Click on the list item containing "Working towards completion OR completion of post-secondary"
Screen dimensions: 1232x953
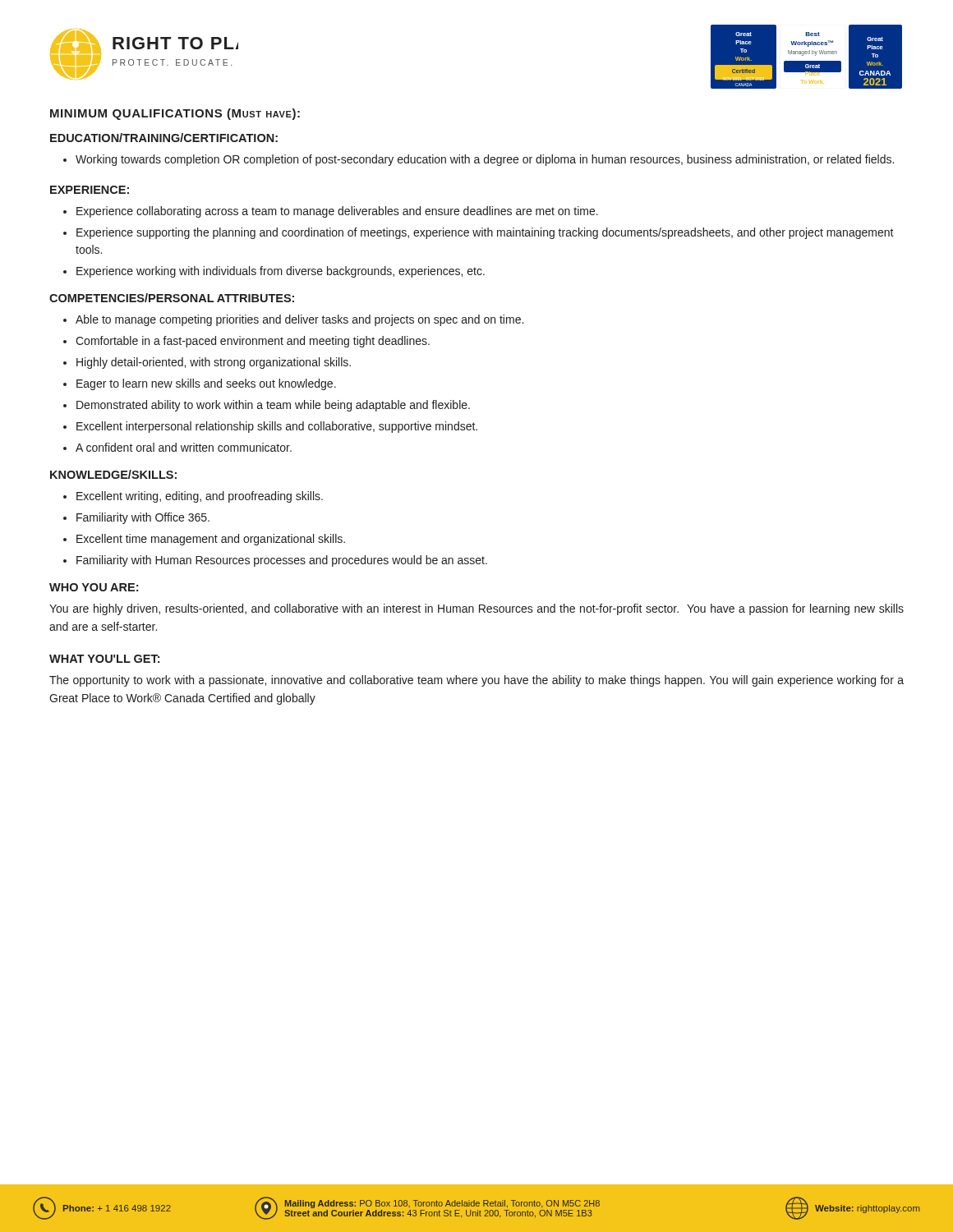pyautogui.click(x=476, y=160)
